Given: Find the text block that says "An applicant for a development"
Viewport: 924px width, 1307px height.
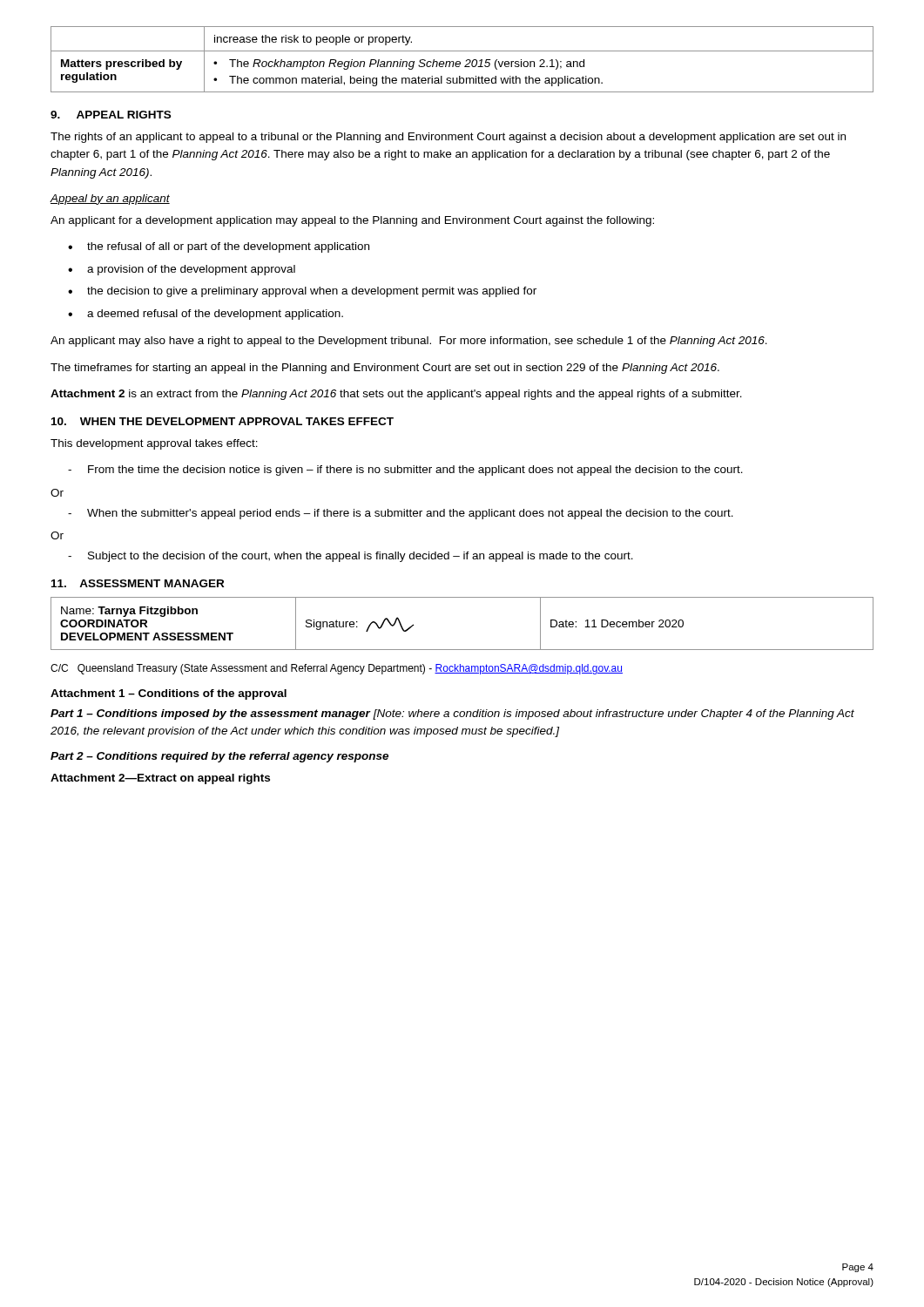Looking at the screenshot, I should [353, 220].
